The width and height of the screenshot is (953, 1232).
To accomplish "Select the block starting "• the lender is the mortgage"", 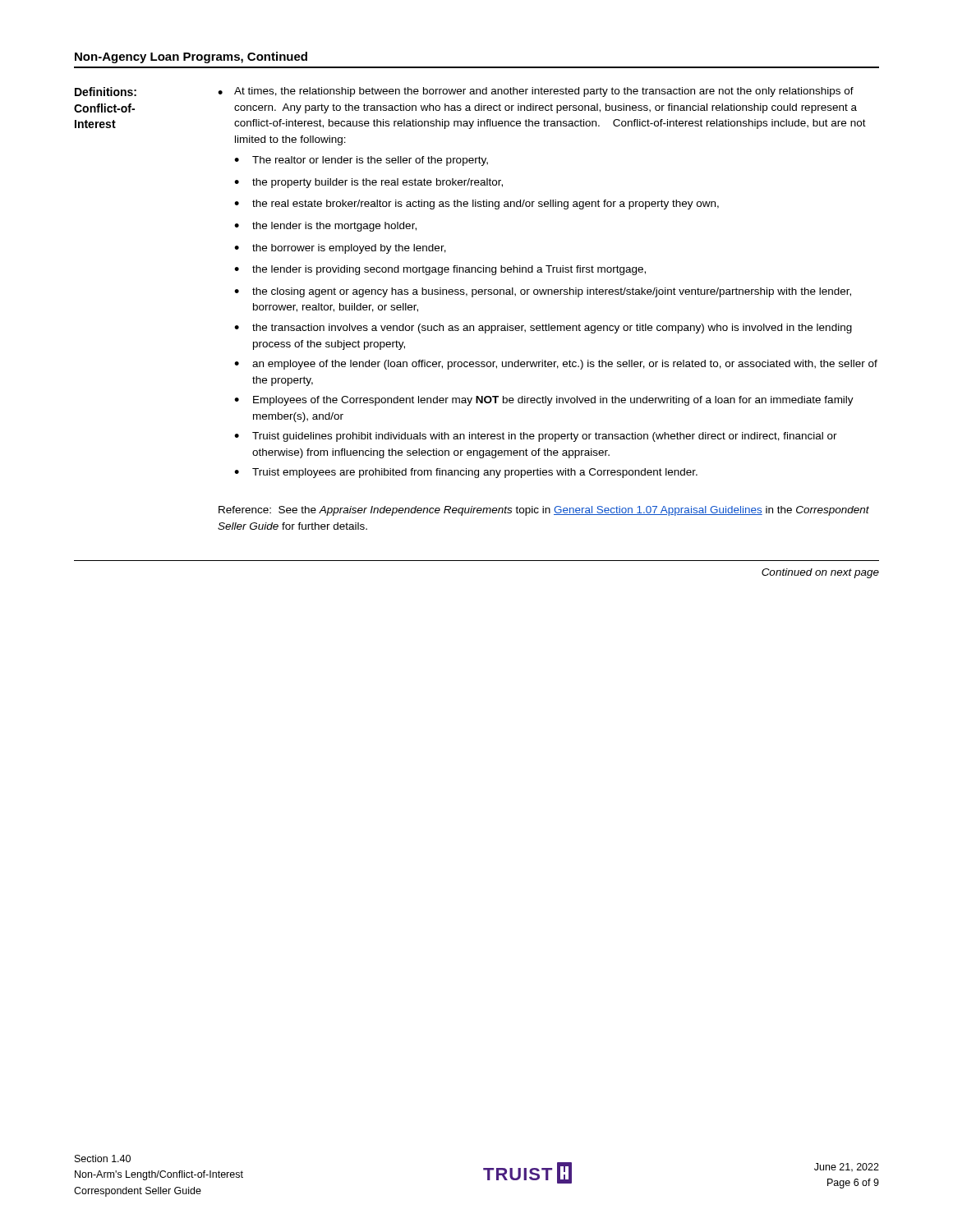I will pyautogui.click(x=325, y=227).
